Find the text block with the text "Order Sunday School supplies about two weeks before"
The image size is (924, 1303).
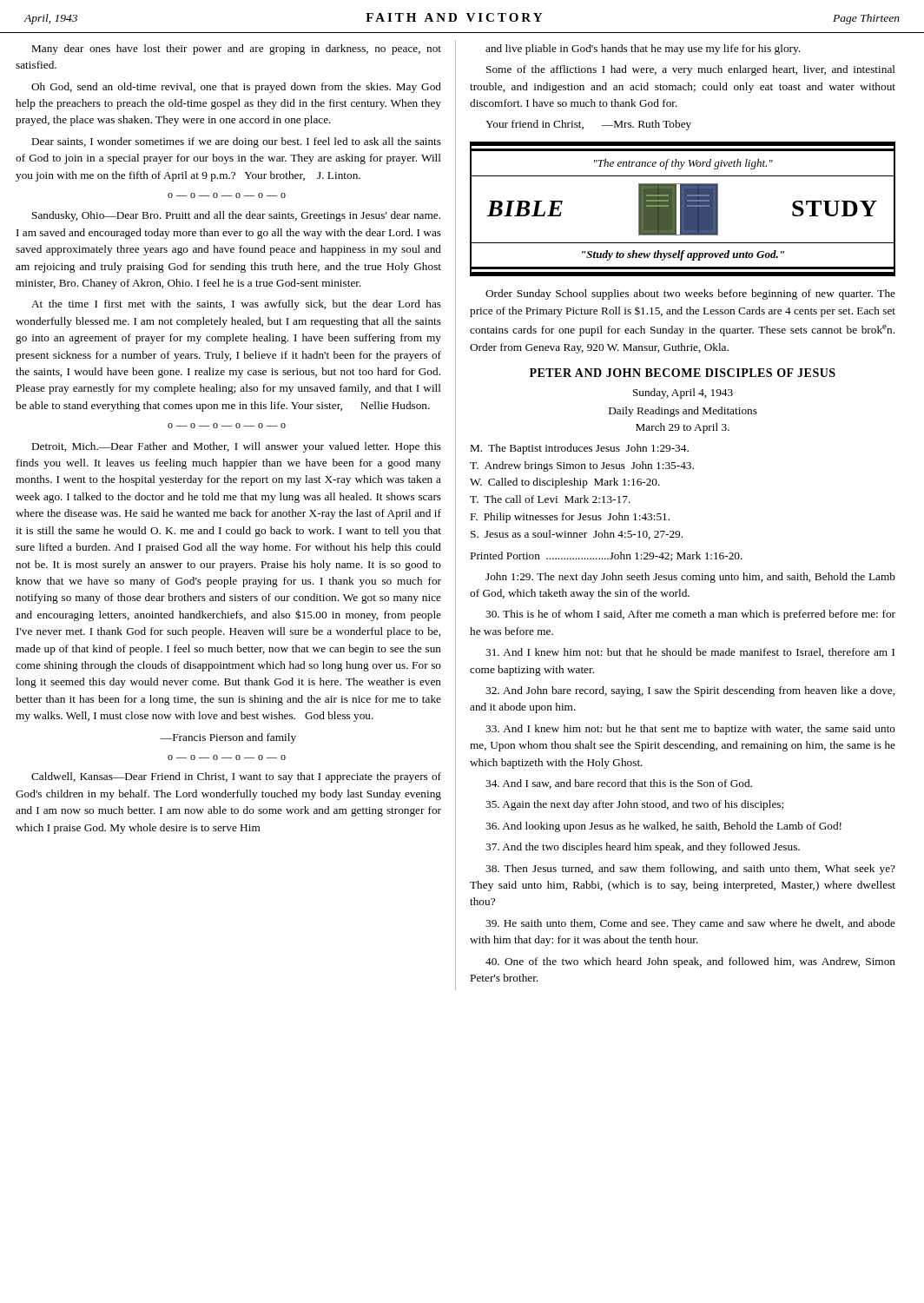pyautogui.click(x=683, y=321)
